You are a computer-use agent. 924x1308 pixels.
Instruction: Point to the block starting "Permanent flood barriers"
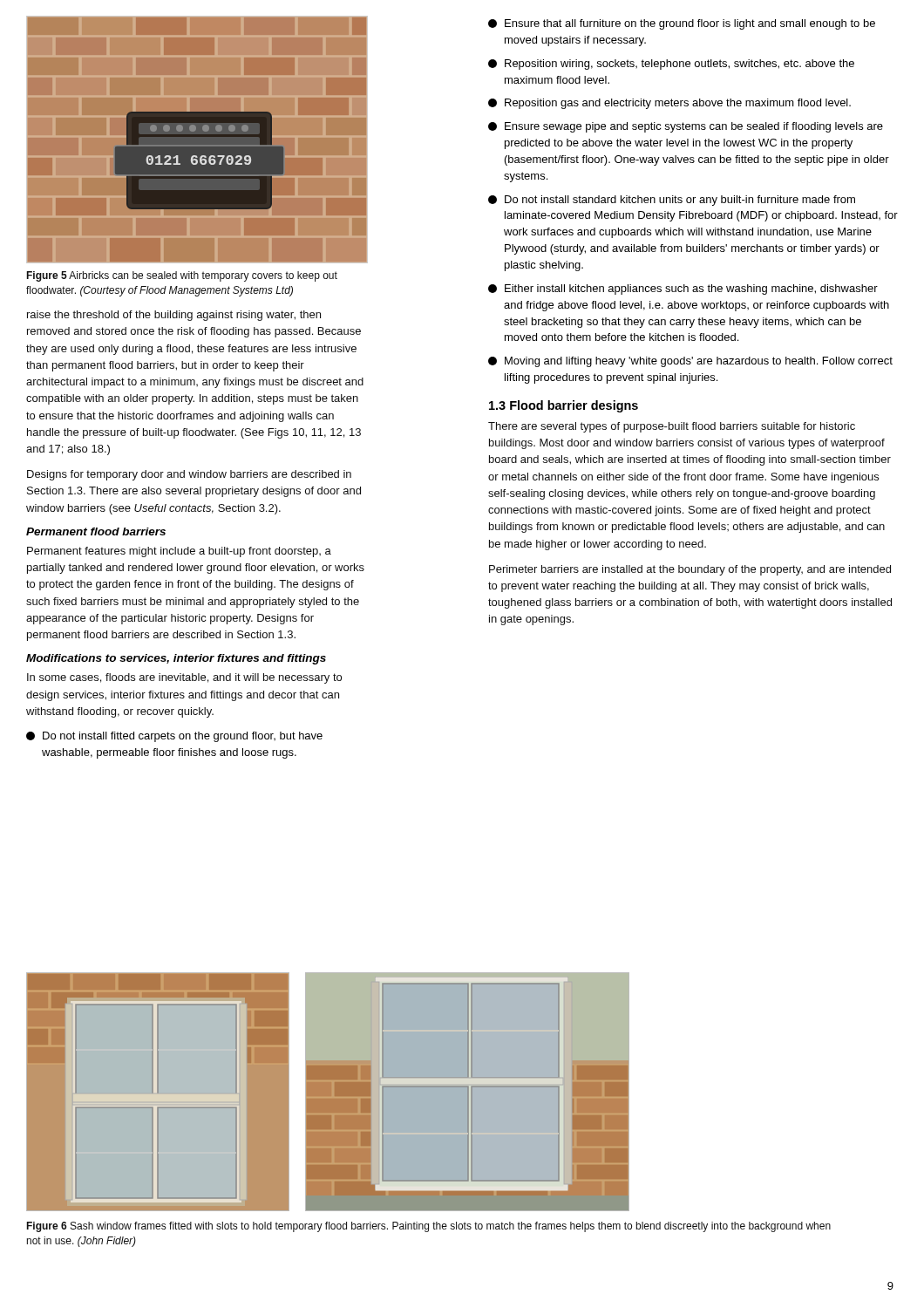96,531
